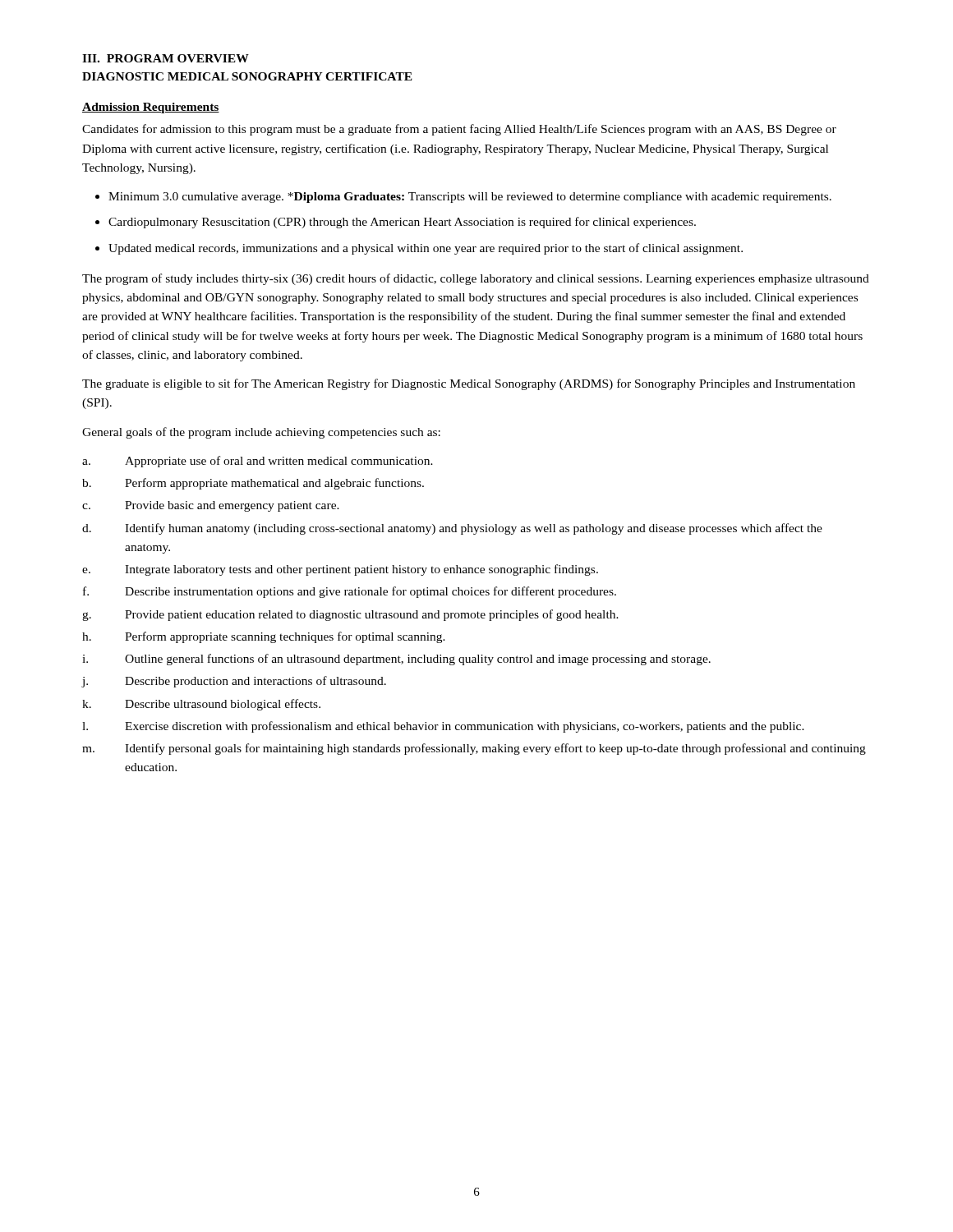Find the block on this page that starts "f. Describe instrumentation options and give rationale for"

pos(476,591)
